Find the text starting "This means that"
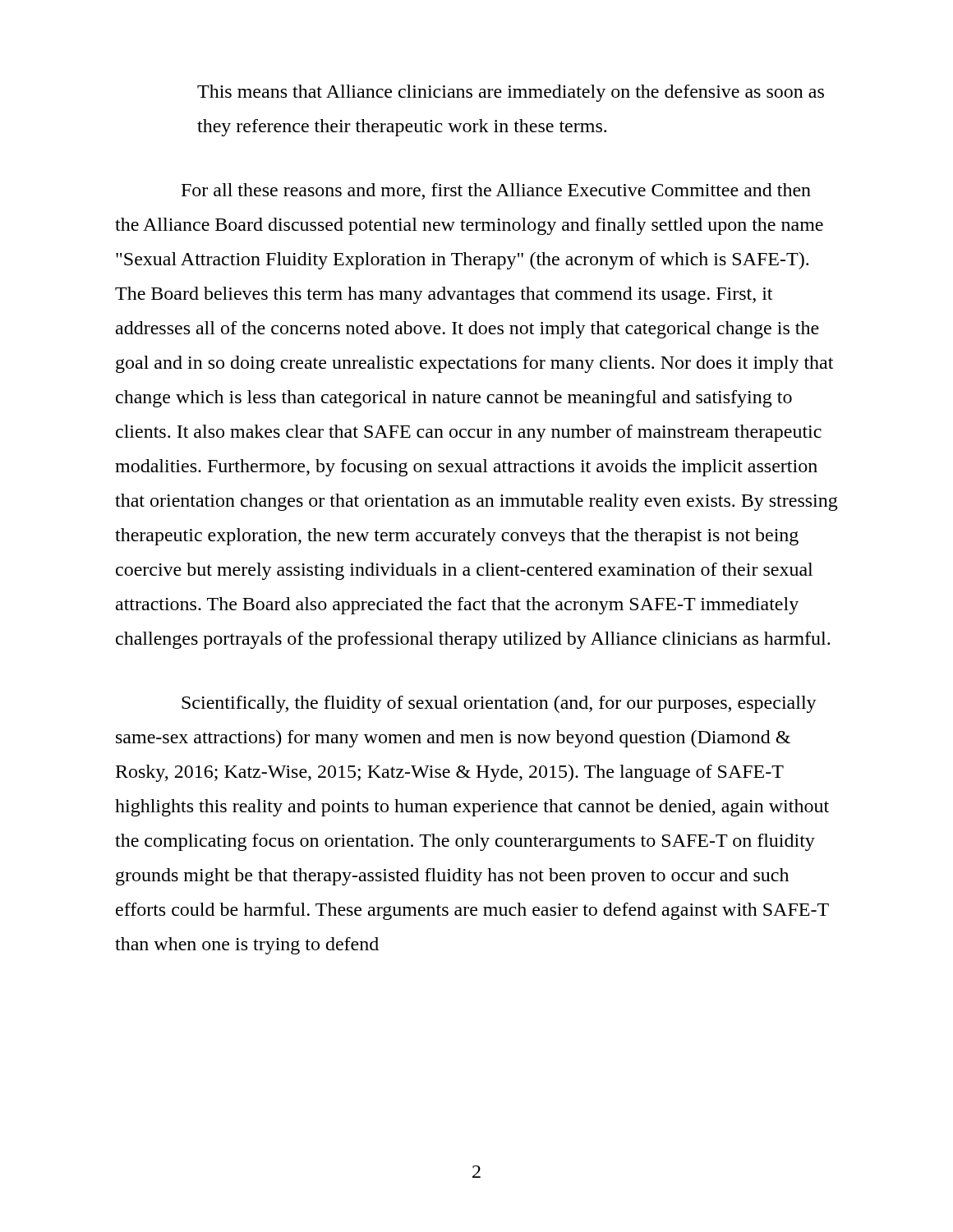 (x=511, y=108)
